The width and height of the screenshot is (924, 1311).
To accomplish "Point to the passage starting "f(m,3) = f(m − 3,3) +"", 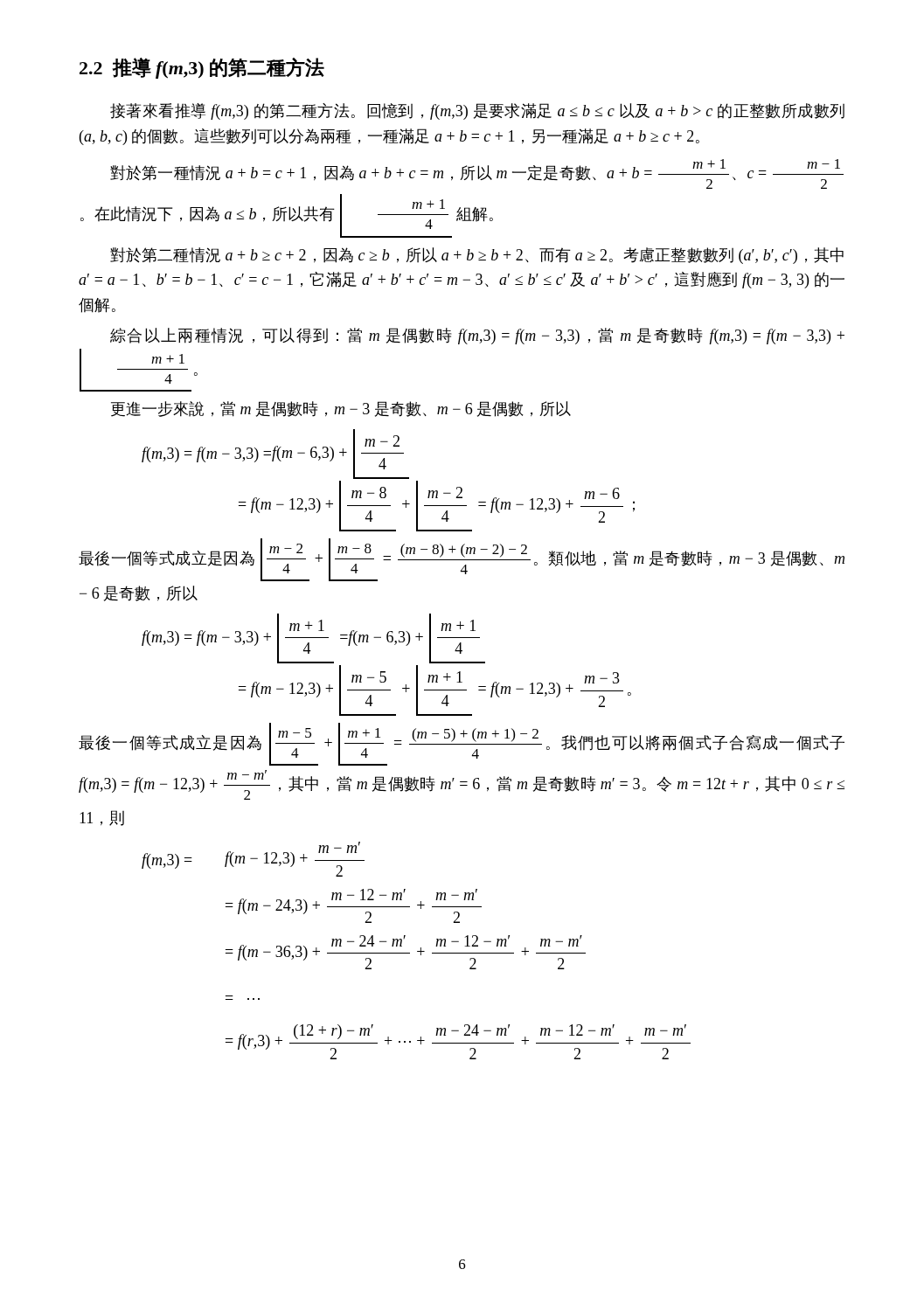I will [x=494, y=665].
